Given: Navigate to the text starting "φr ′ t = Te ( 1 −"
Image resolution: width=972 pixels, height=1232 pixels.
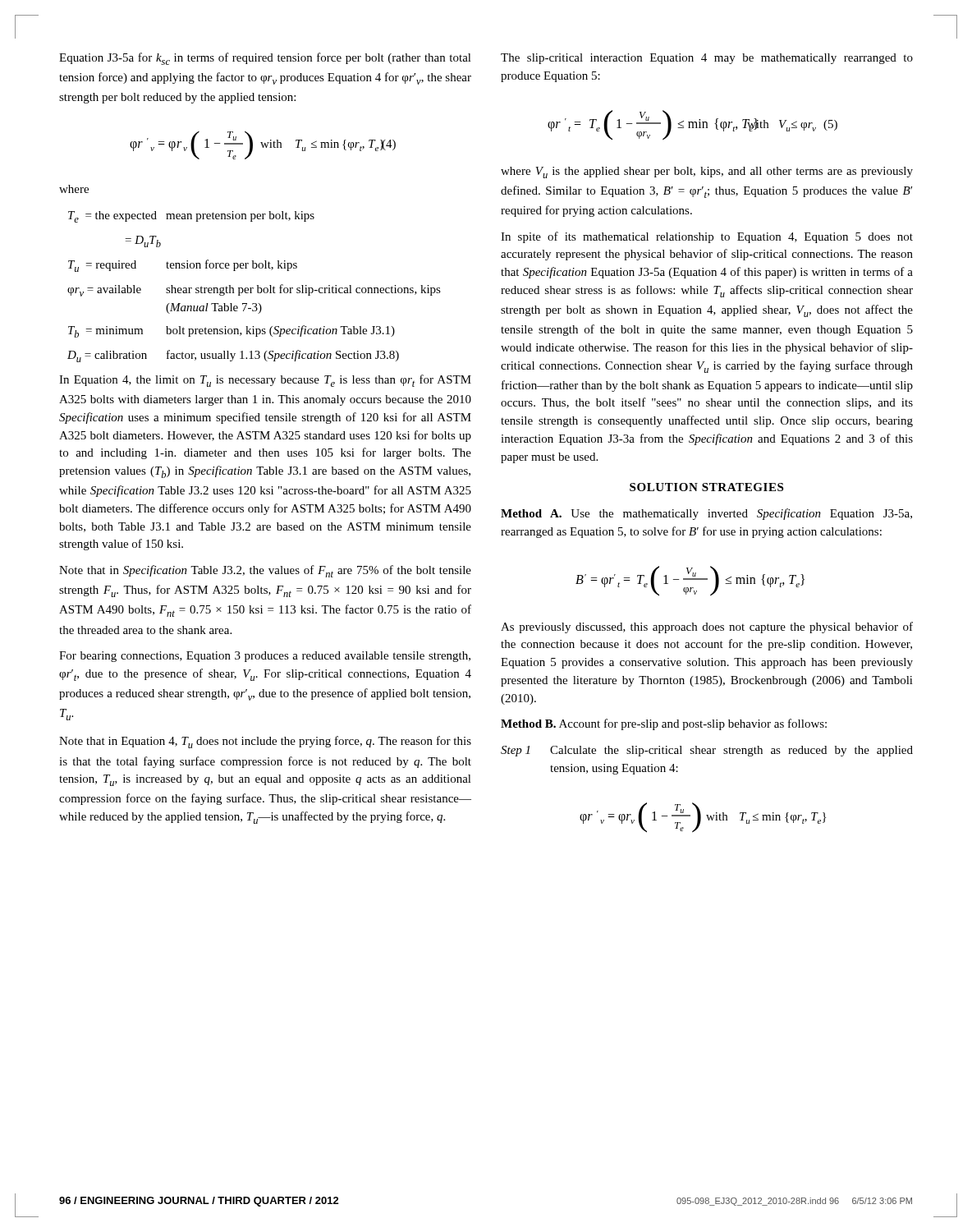Looking at the screenshot, I should (x=707, y=124).
